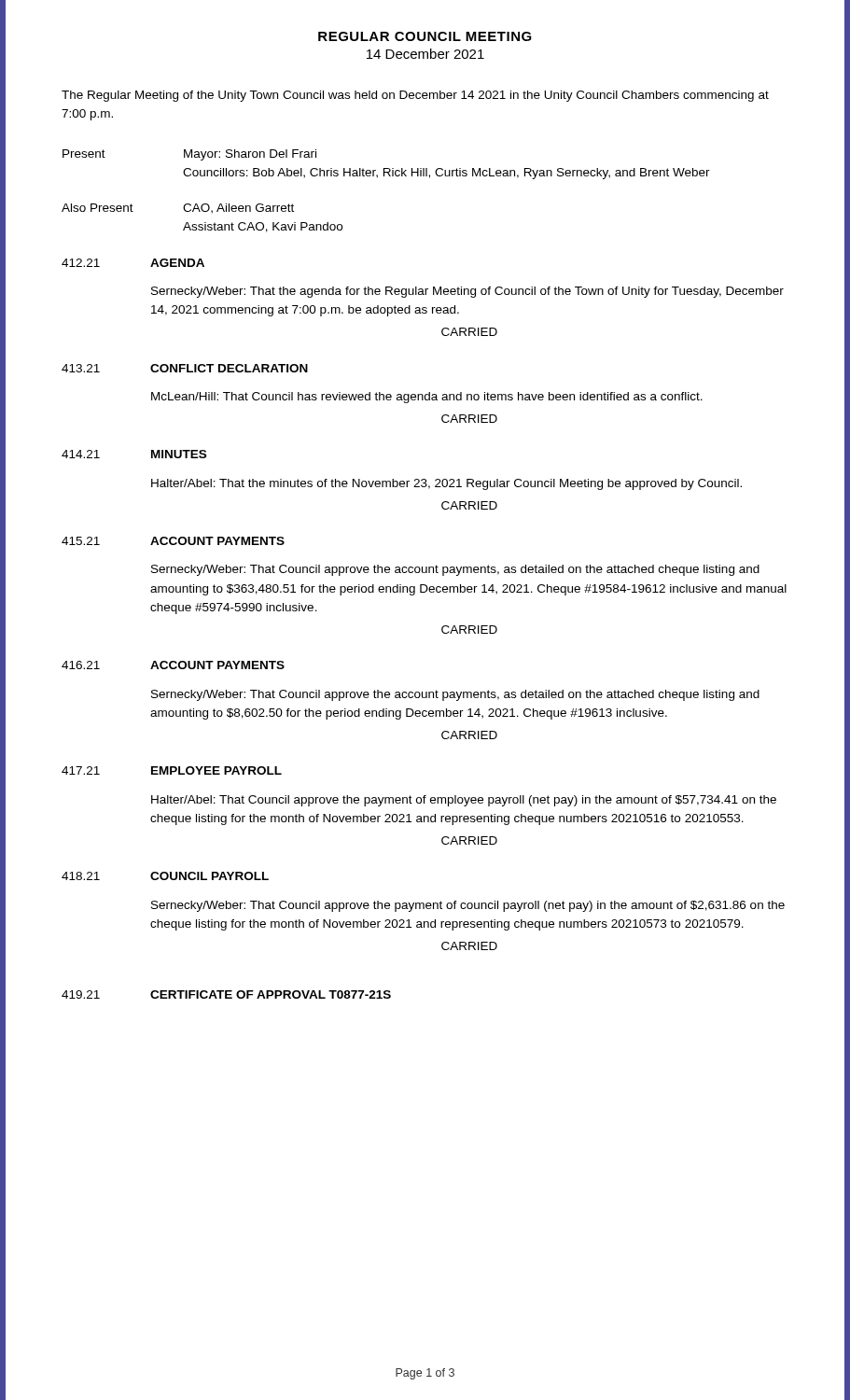This screenshot has height=1400, width=850.
Task: Navigate to the element starting "413.21 CONFLICT DECLARATION"
Action: (x=185, y=368)
